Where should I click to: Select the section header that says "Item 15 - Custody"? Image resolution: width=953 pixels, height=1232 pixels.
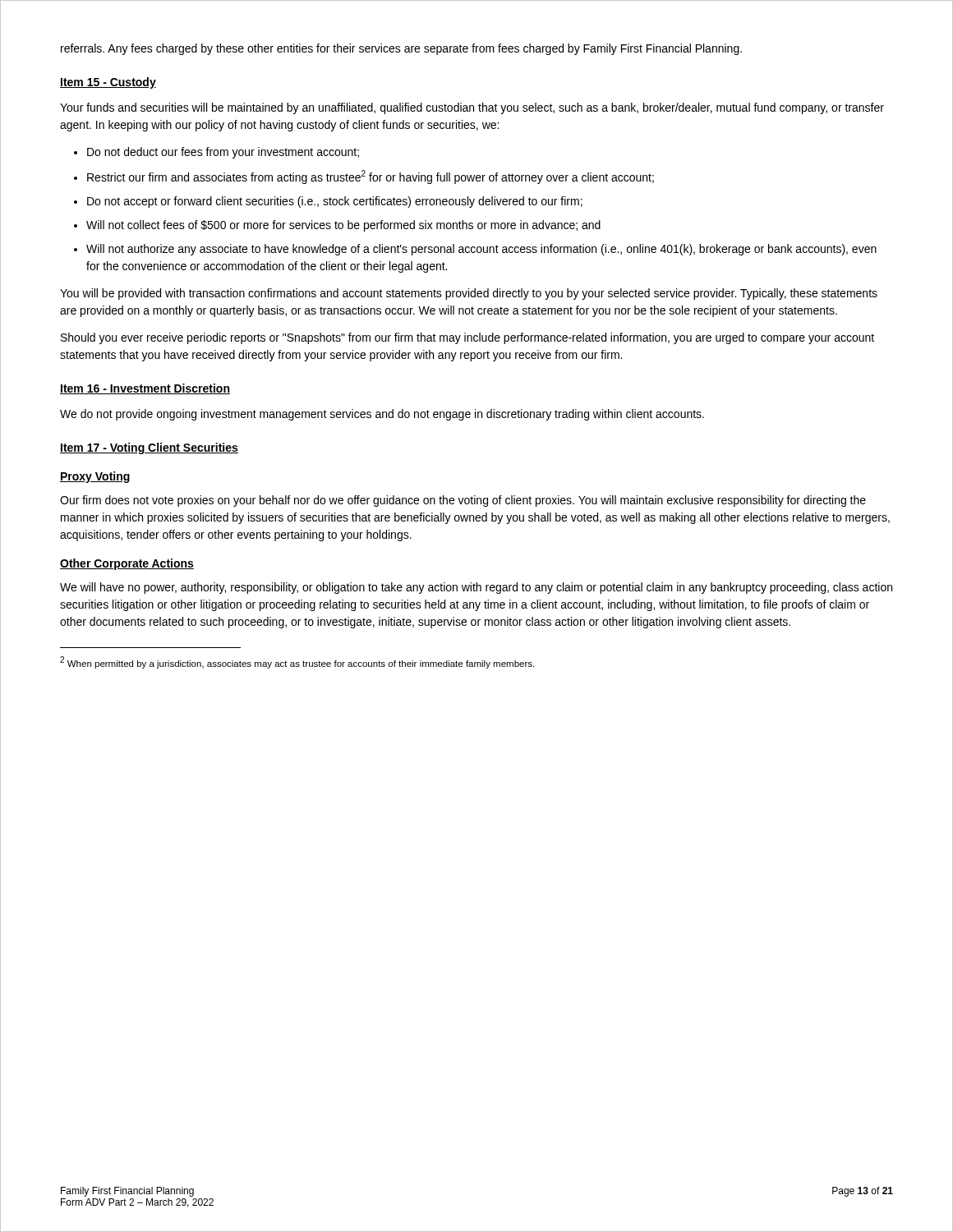(x=108, y=83)
